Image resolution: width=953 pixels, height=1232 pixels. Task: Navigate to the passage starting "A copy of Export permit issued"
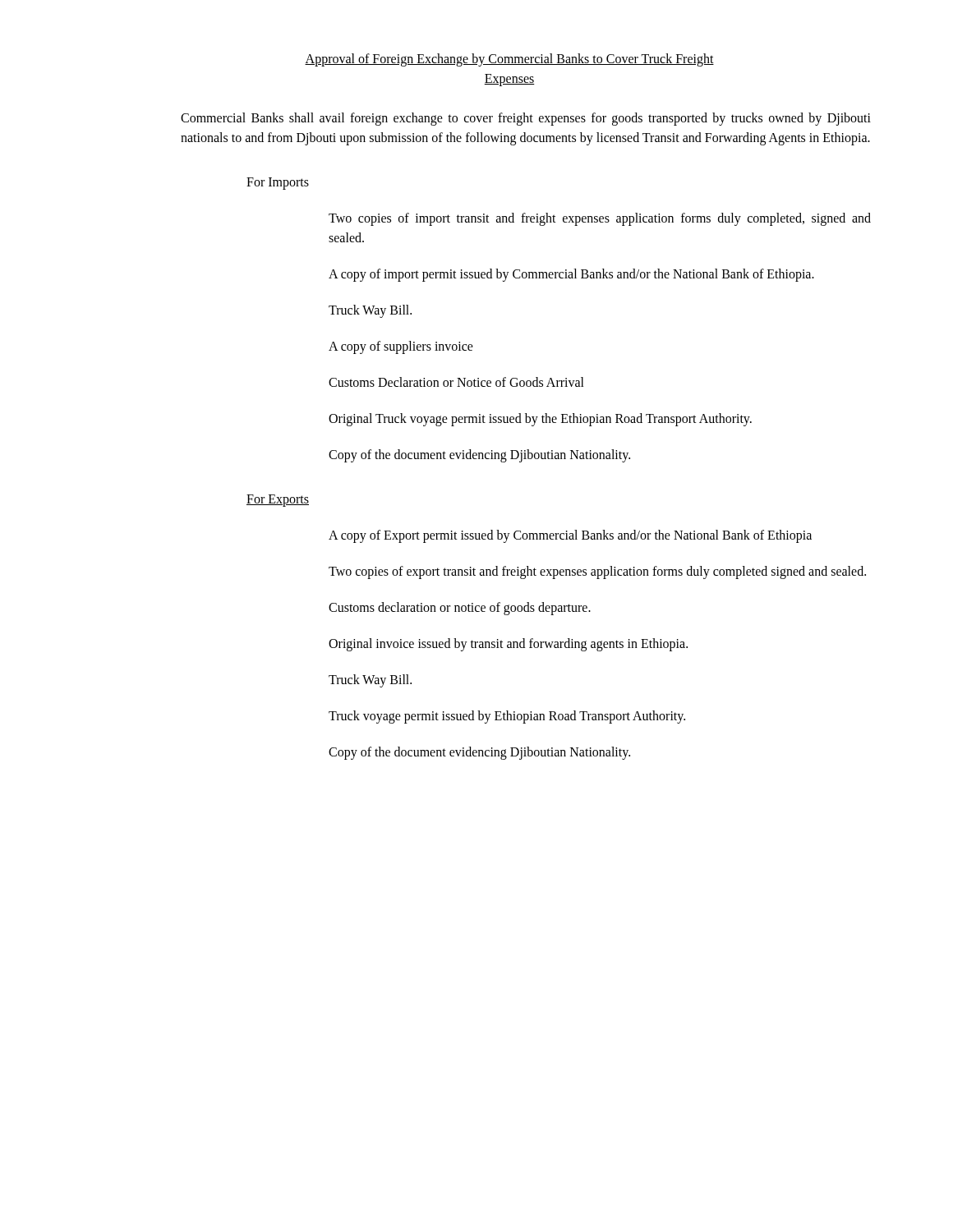coord(570,535)
